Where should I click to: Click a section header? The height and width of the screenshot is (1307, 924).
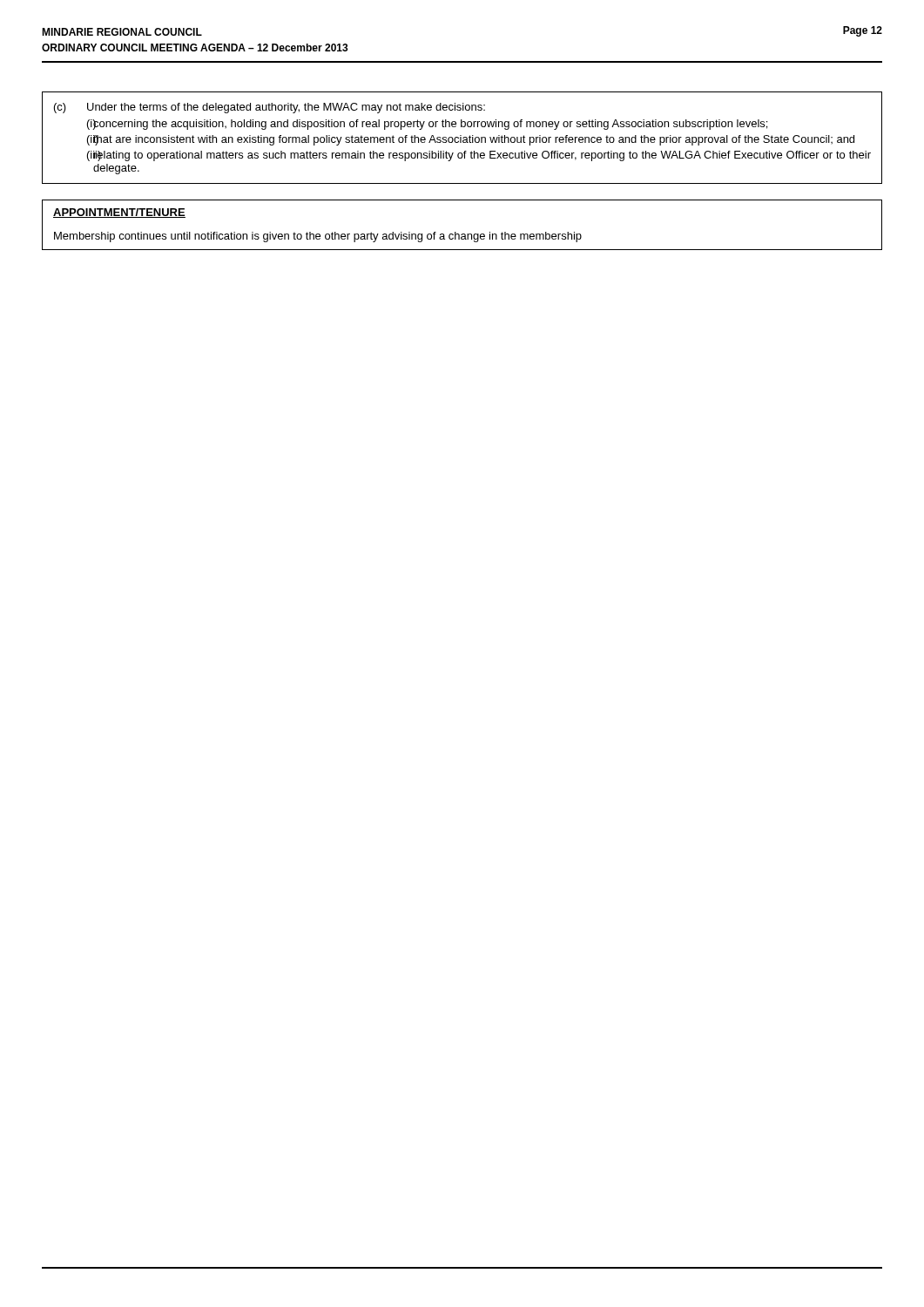pyautogui.click(x=462, y=212)
